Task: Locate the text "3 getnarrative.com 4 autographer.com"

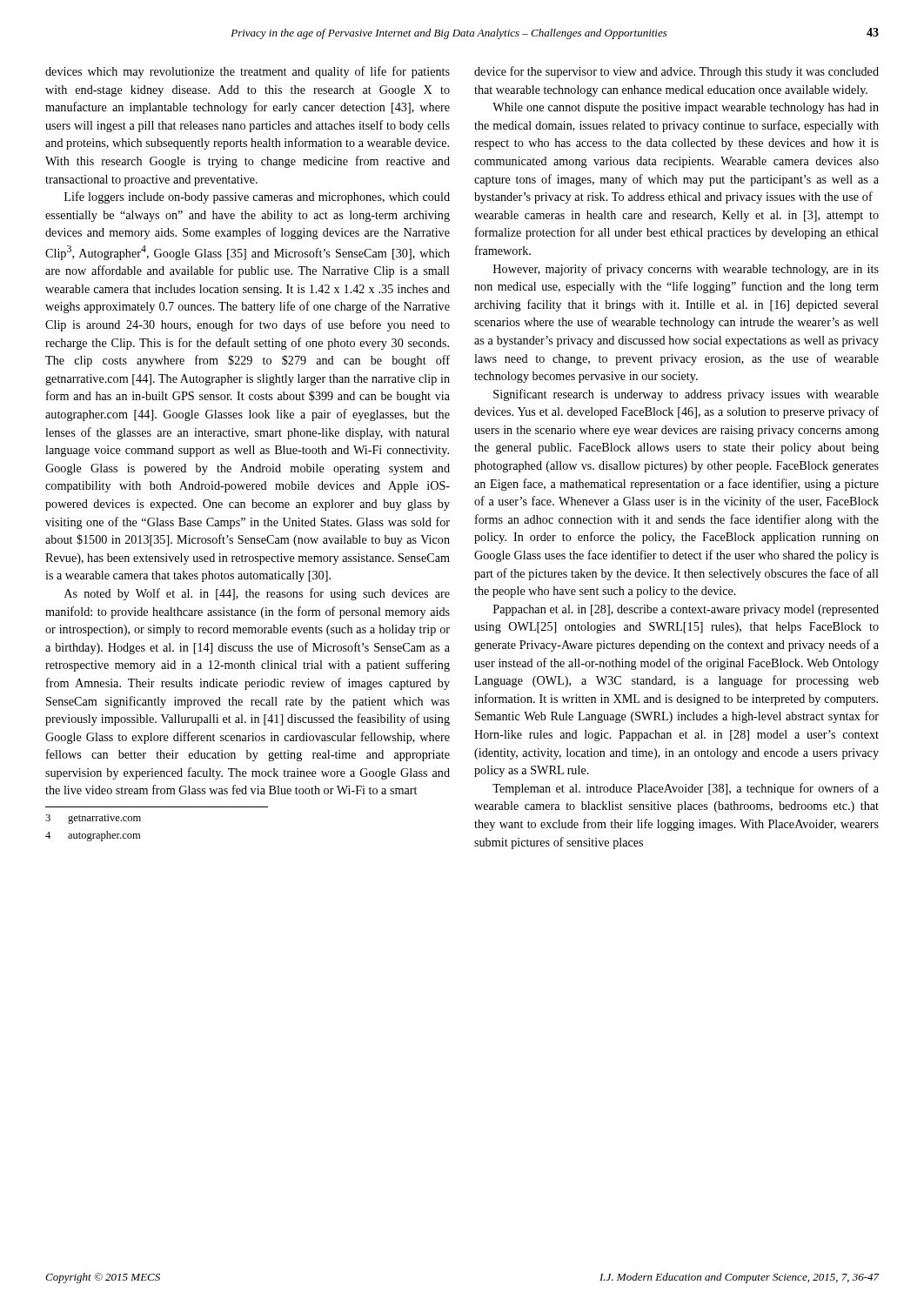Action: (93, 819)
